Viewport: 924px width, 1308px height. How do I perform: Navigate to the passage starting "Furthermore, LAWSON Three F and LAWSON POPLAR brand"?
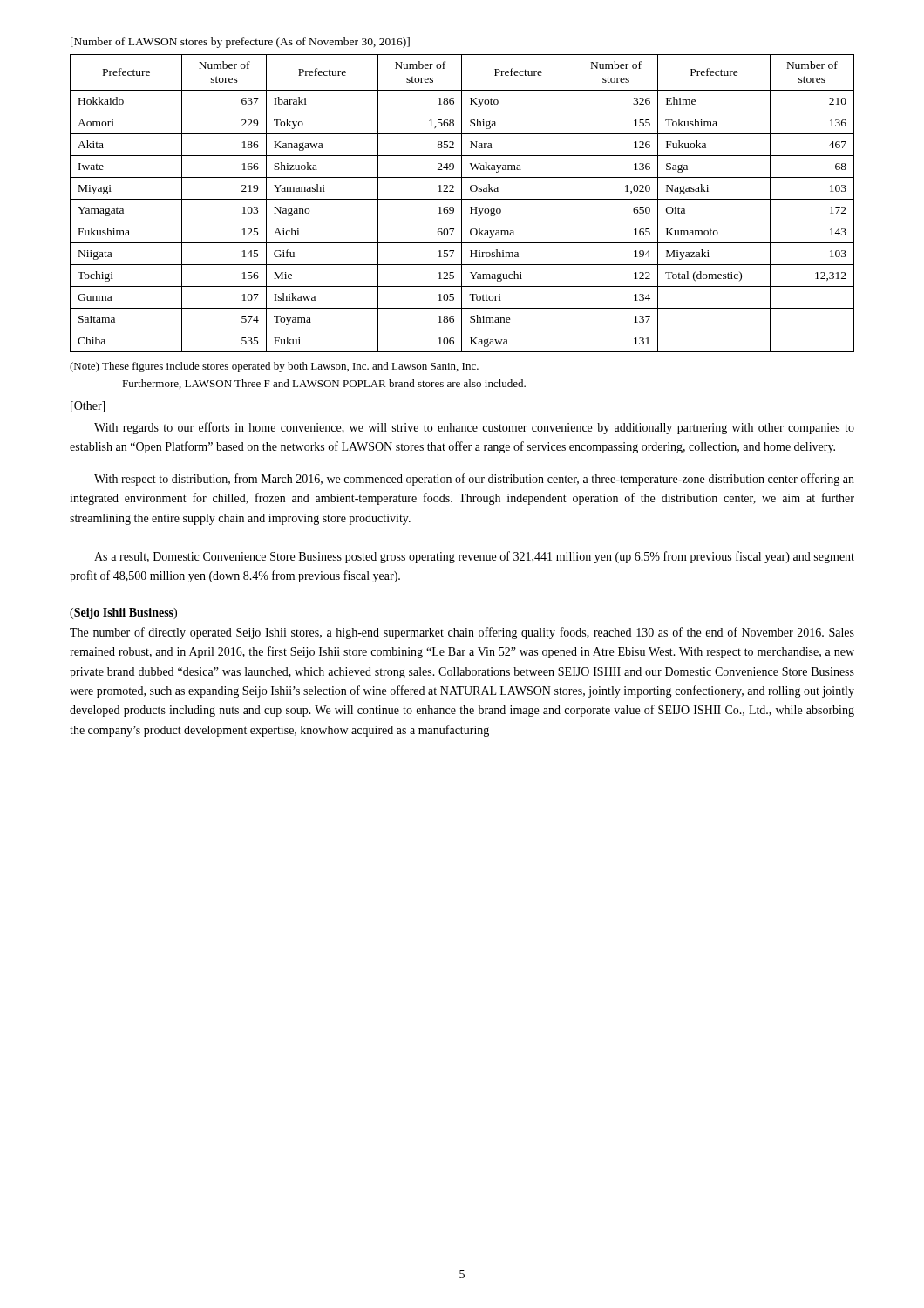click(324, 383)
